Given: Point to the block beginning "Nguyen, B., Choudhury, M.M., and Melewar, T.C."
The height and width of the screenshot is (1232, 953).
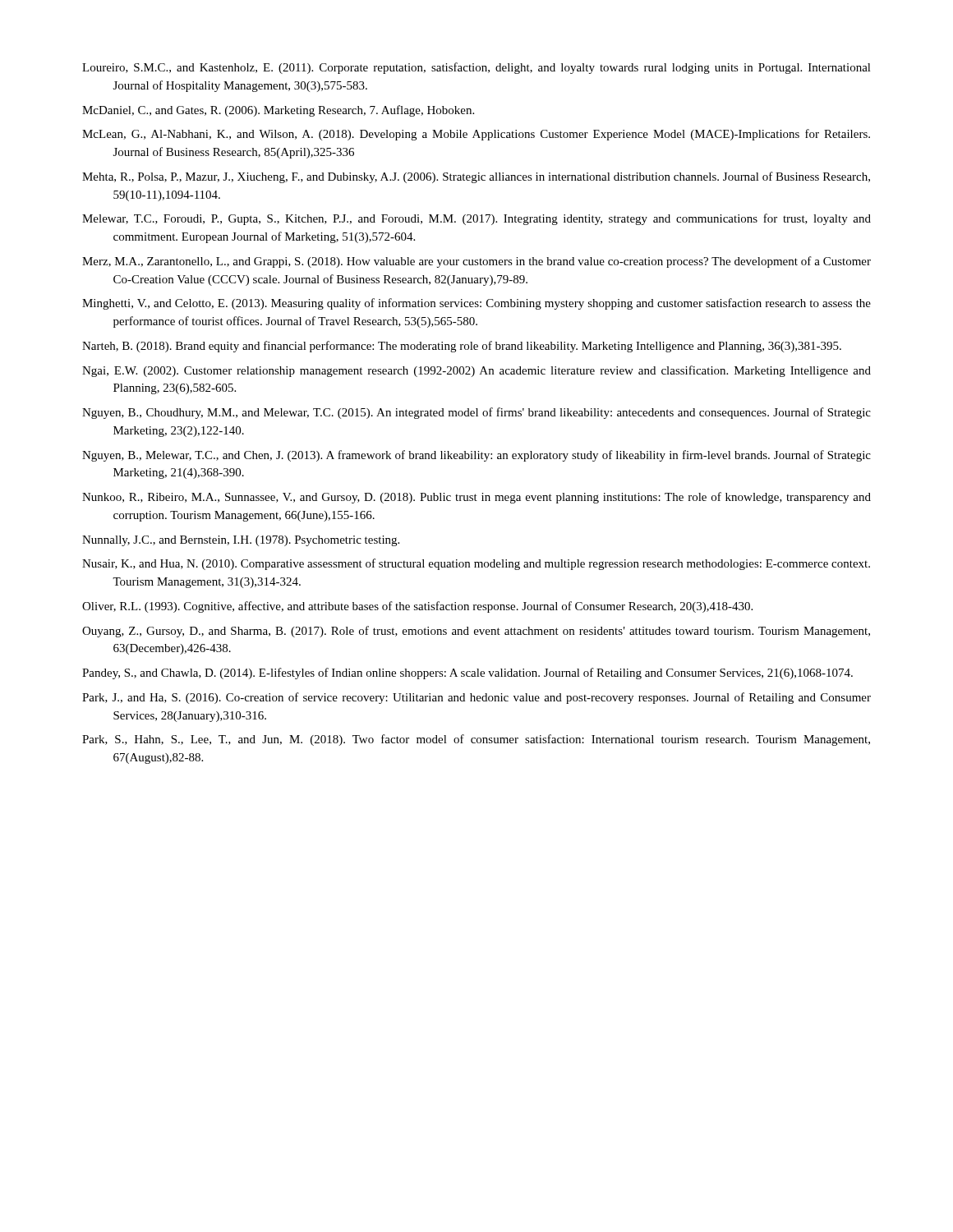Looking at the screenshot, I should point(476,421).
